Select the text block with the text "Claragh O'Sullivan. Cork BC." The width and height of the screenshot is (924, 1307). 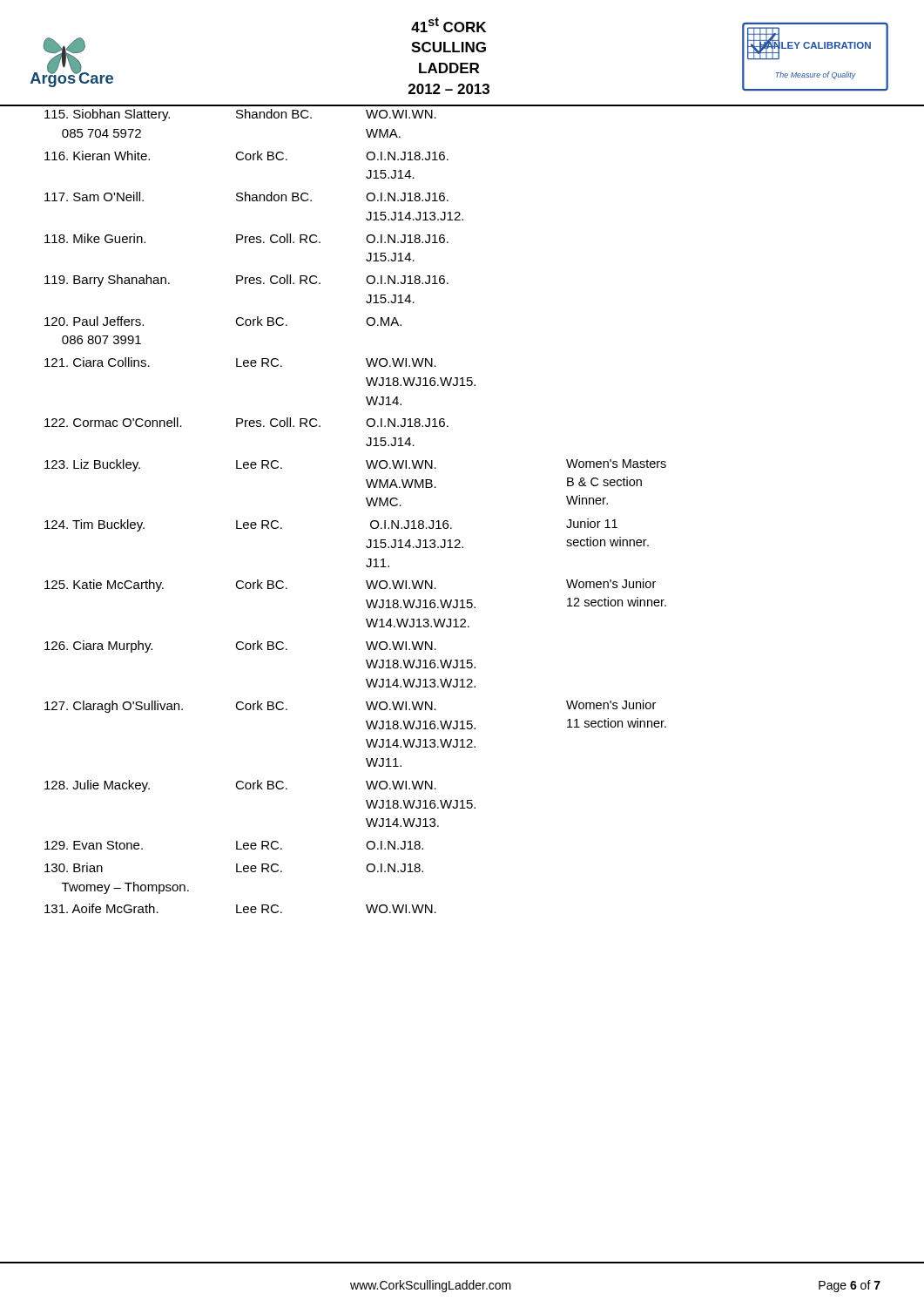coord(462,734)
